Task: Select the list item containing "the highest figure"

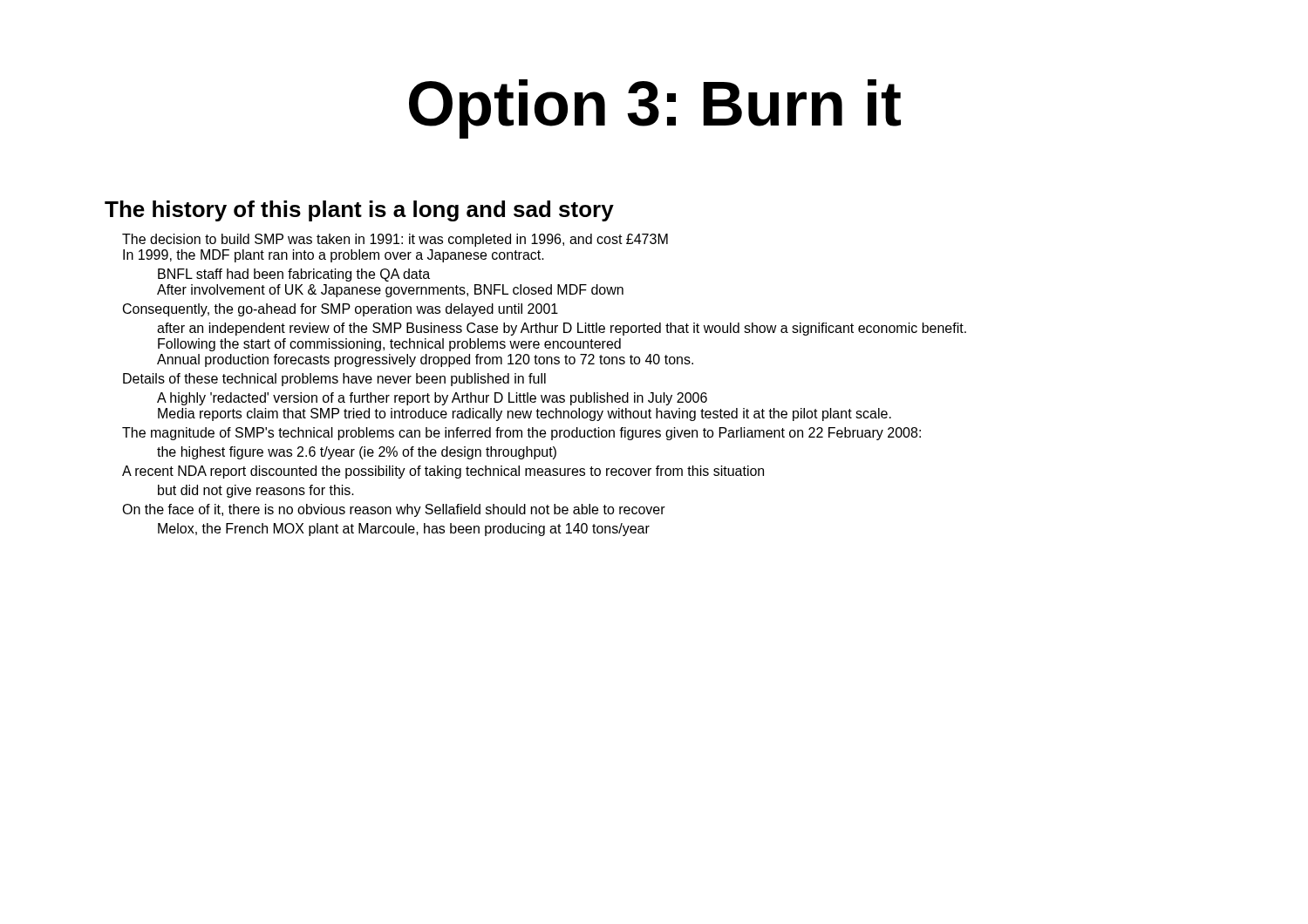Action: (357, 453)
